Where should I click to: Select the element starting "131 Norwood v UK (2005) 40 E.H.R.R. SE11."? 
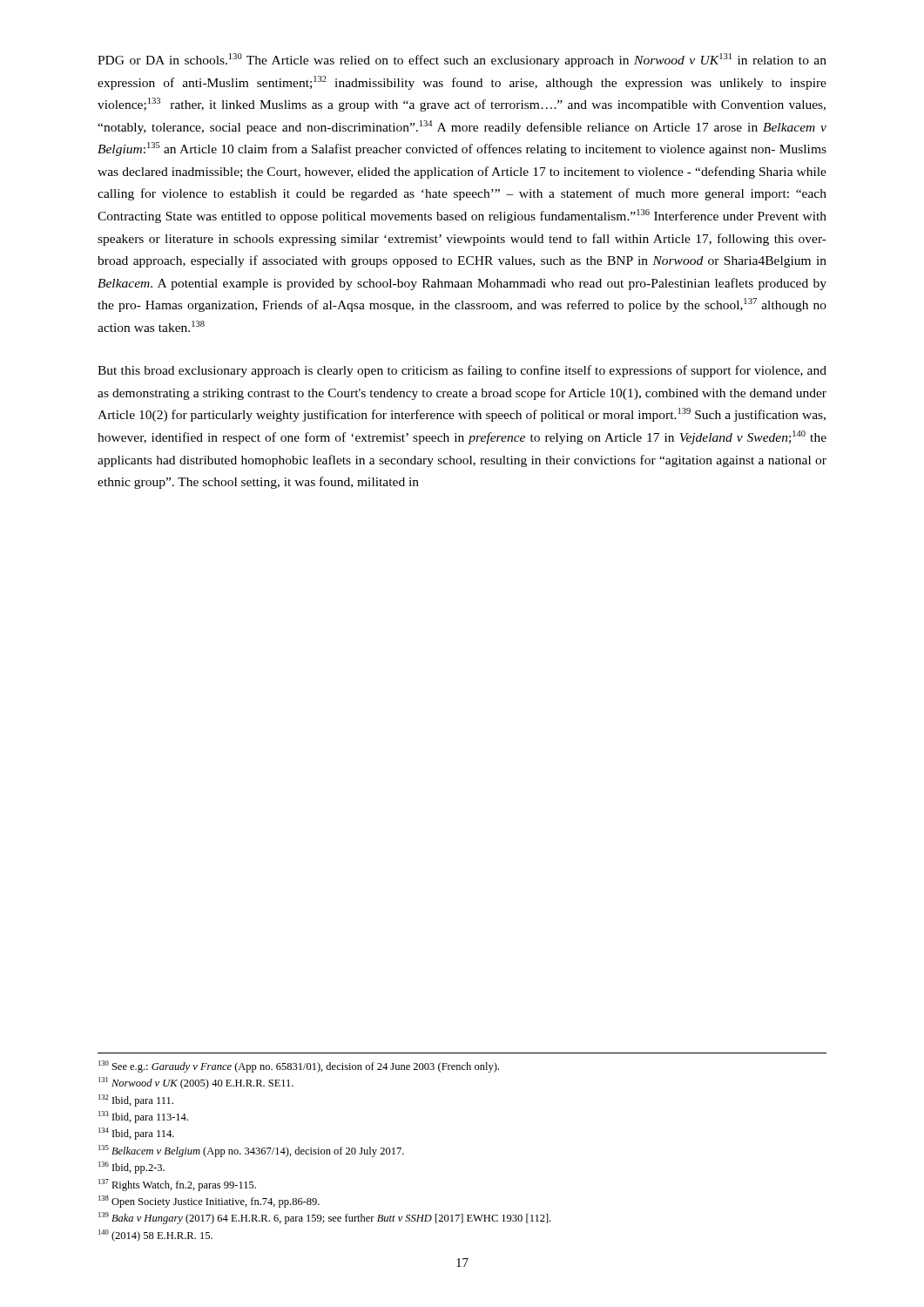[196, 1082]
